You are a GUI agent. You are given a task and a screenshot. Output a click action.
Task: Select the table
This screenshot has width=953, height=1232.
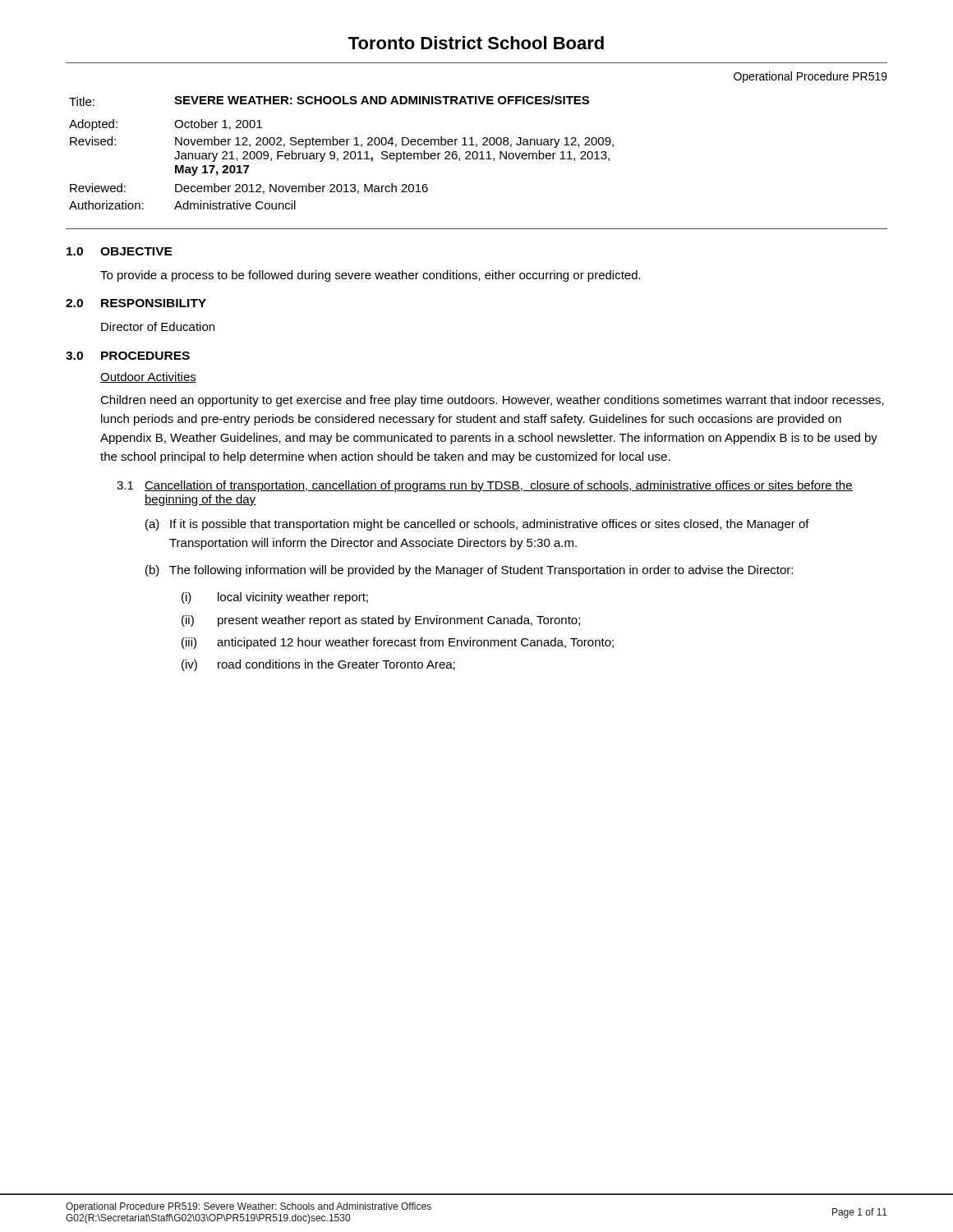[x=476, y=152]
